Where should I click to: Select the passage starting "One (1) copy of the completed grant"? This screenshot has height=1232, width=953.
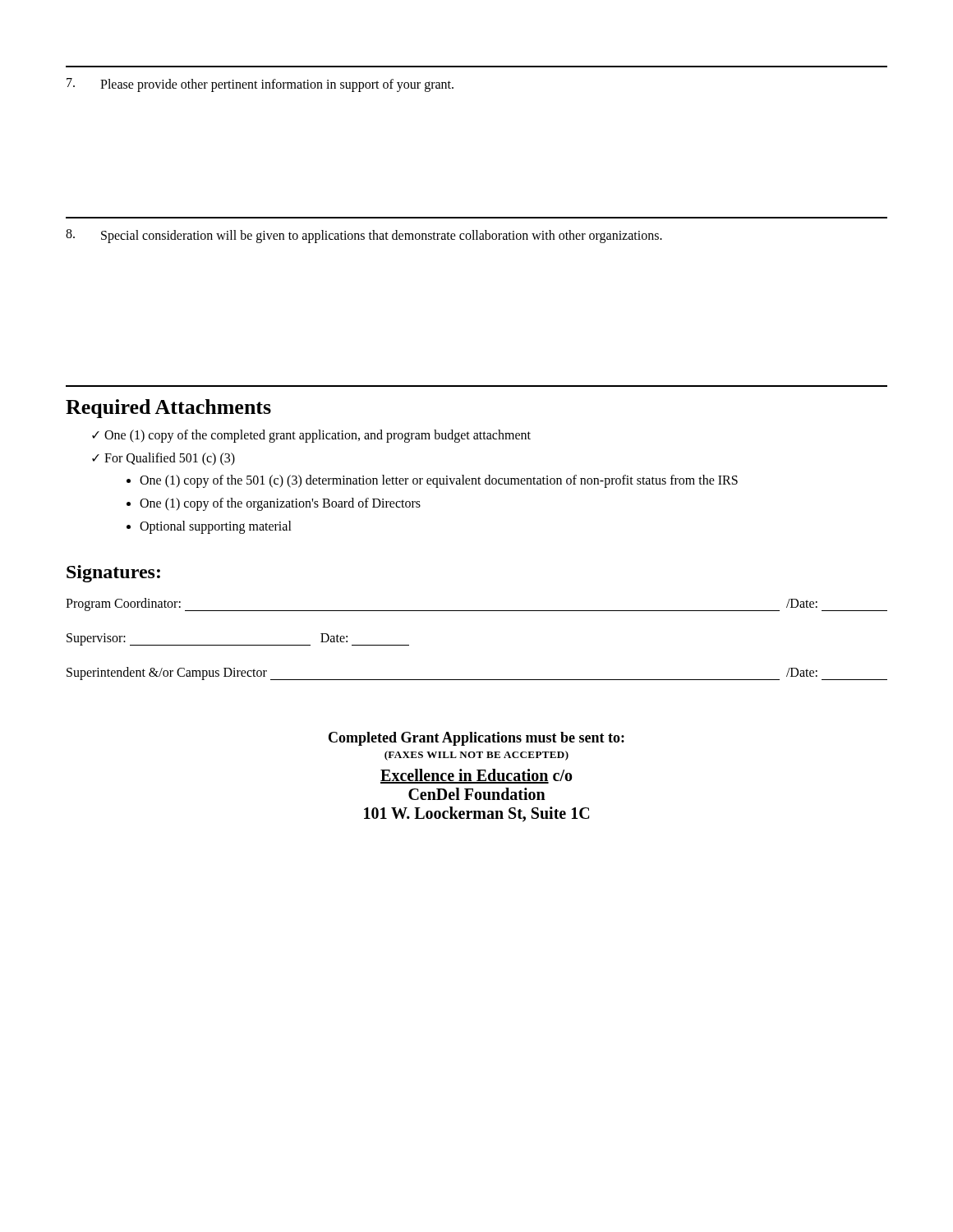coord(476,481)
